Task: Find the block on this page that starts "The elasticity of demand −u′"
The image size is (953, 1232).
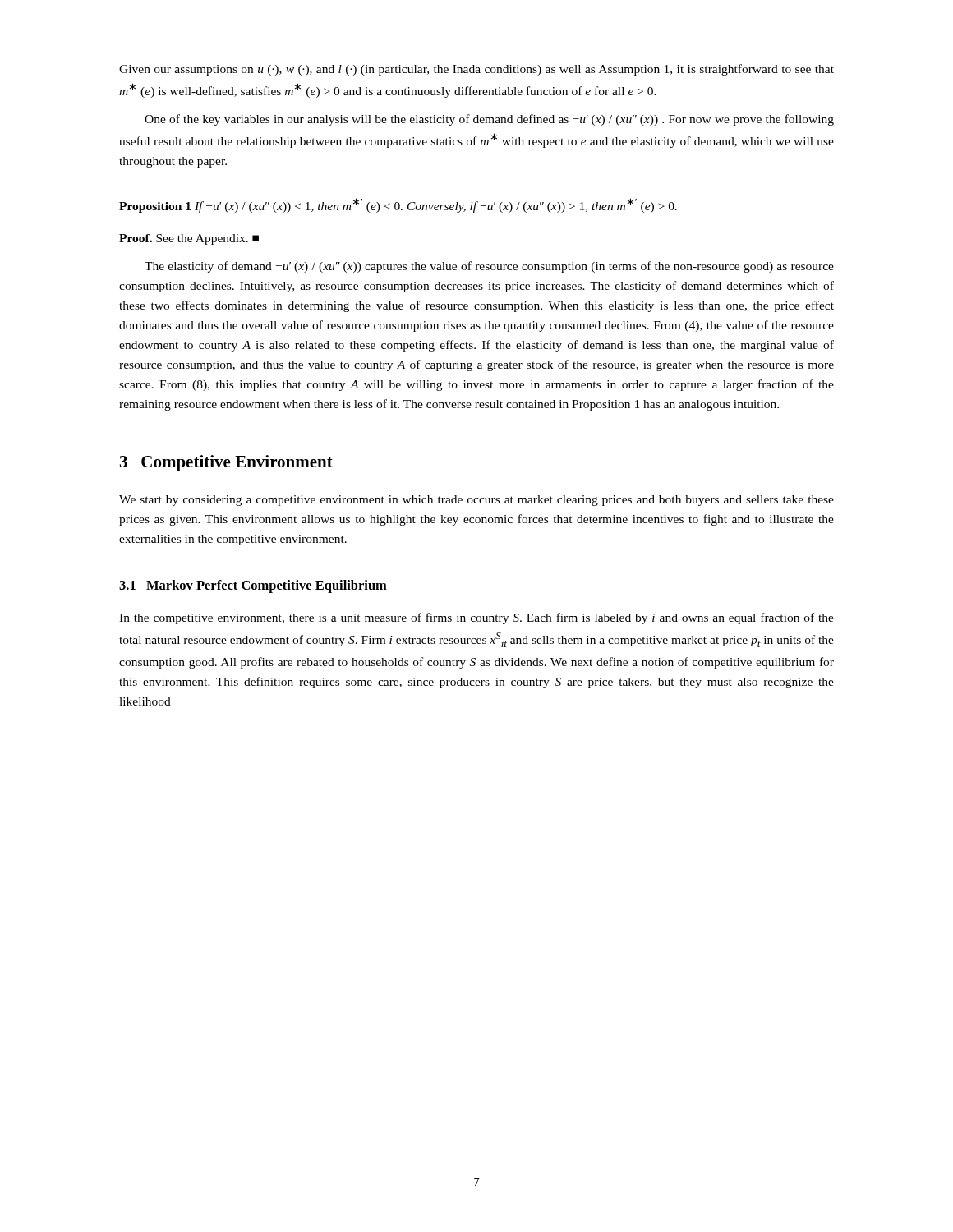Action: coord(476,335)
